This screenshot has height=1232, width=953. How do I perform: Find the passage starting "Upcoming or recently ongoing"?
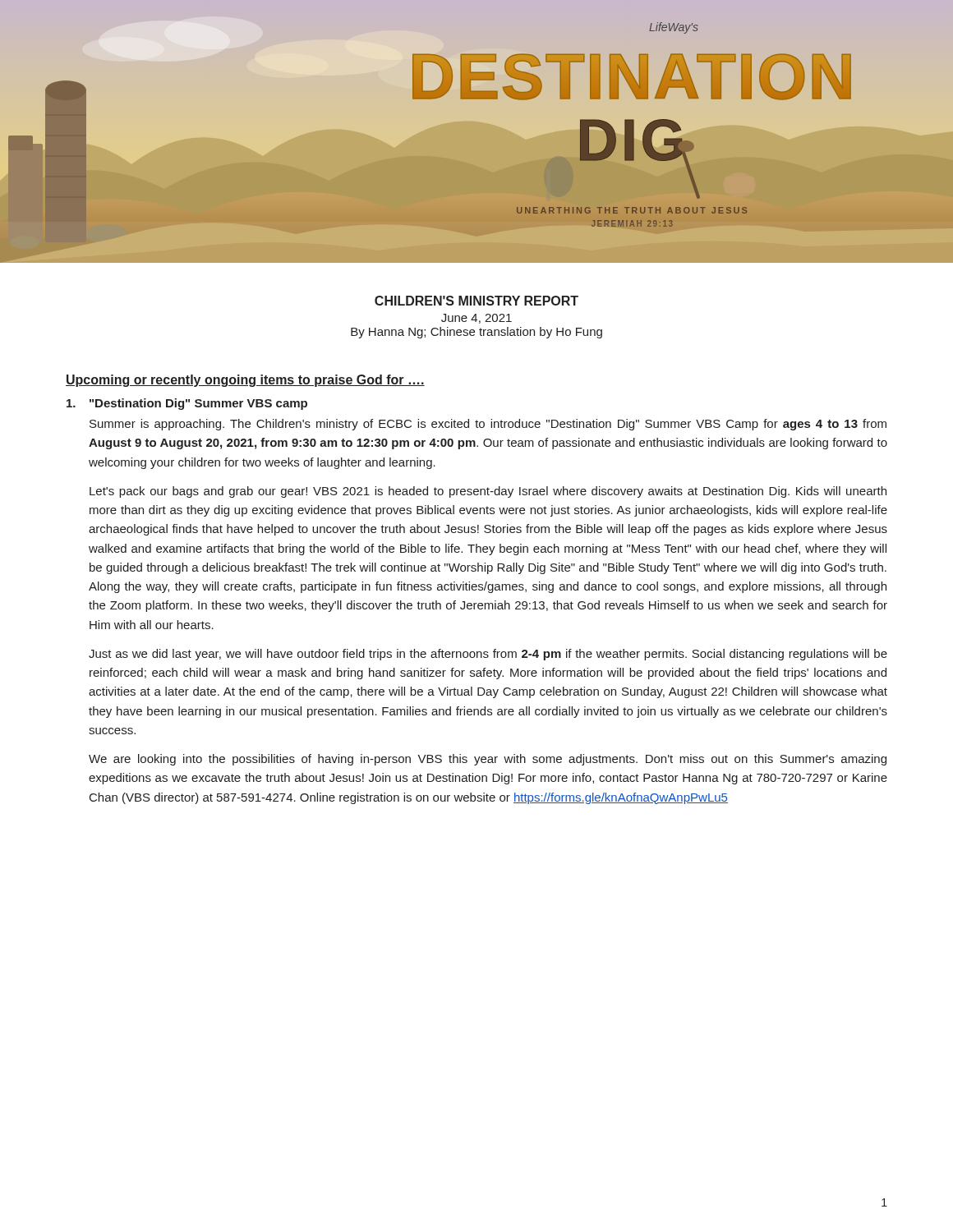pos(245,380)
